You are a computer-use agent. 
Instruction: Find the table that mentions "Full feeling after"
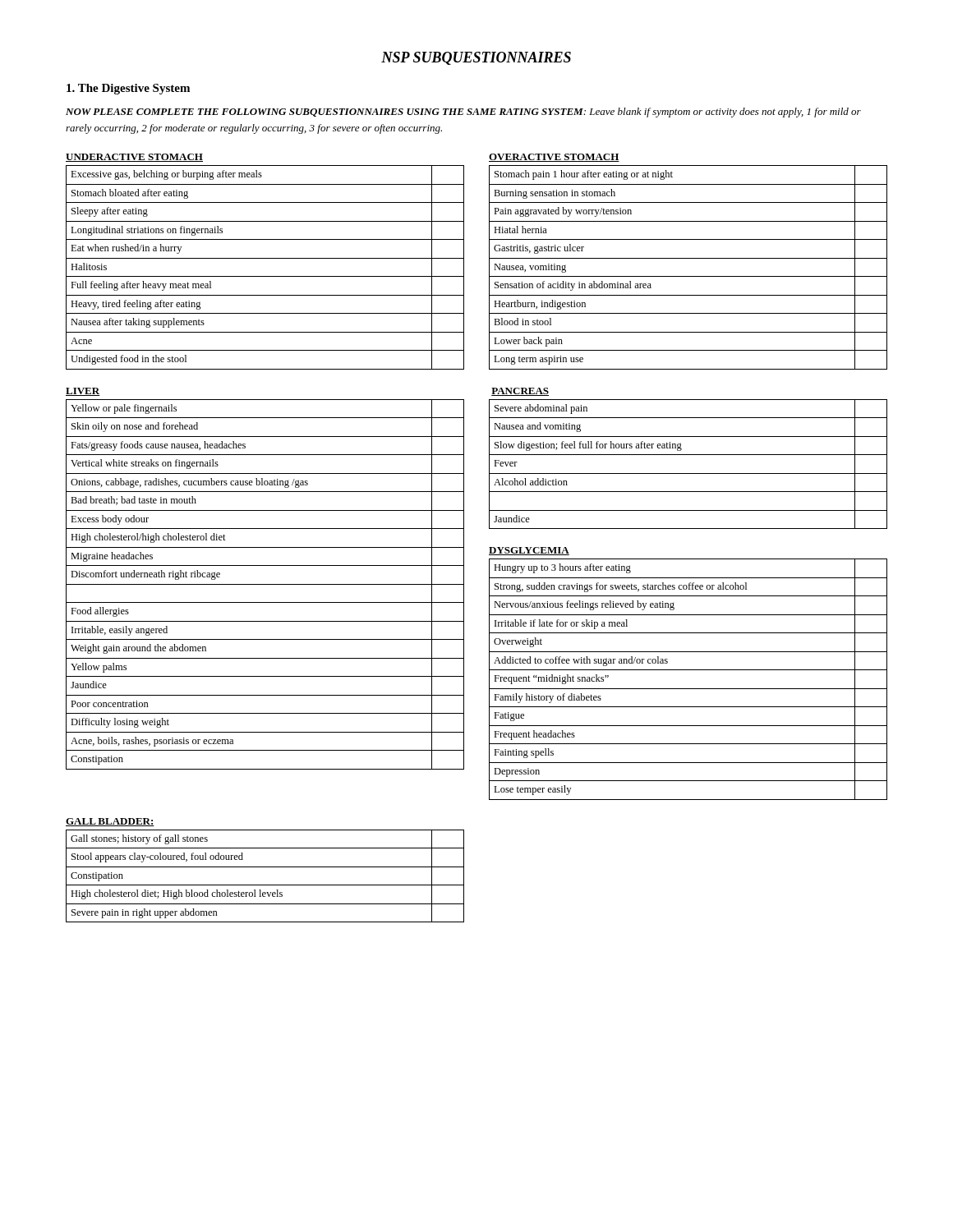click(x=265, y=260)
